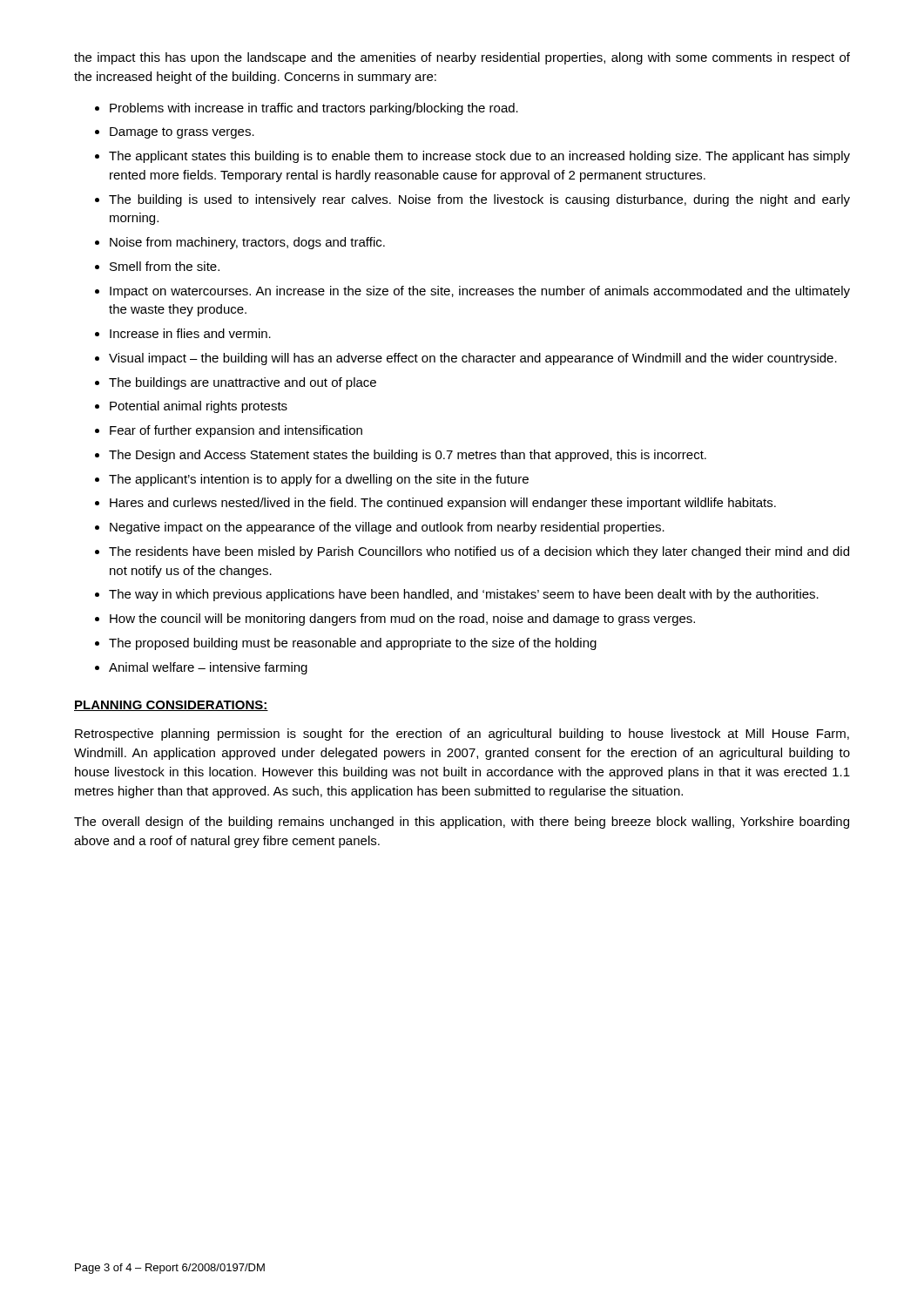Screen dimensions: 1307x924
Task: Where is the passage that starts "Visual impact – the"?
Action: [473, 357]
